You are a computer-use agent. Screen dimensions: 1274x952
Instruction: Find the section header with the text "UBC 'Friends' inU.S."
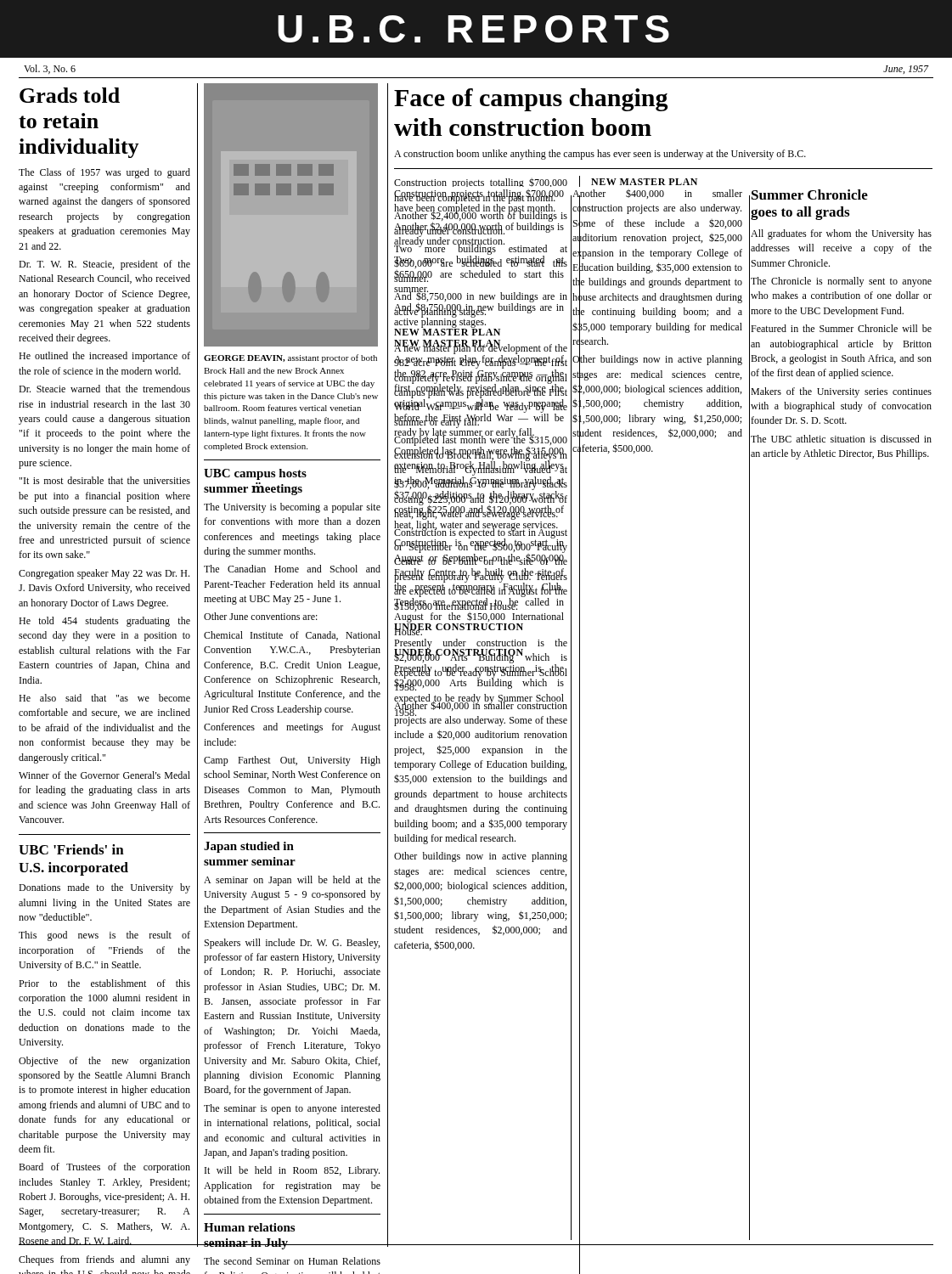(73, 859)
